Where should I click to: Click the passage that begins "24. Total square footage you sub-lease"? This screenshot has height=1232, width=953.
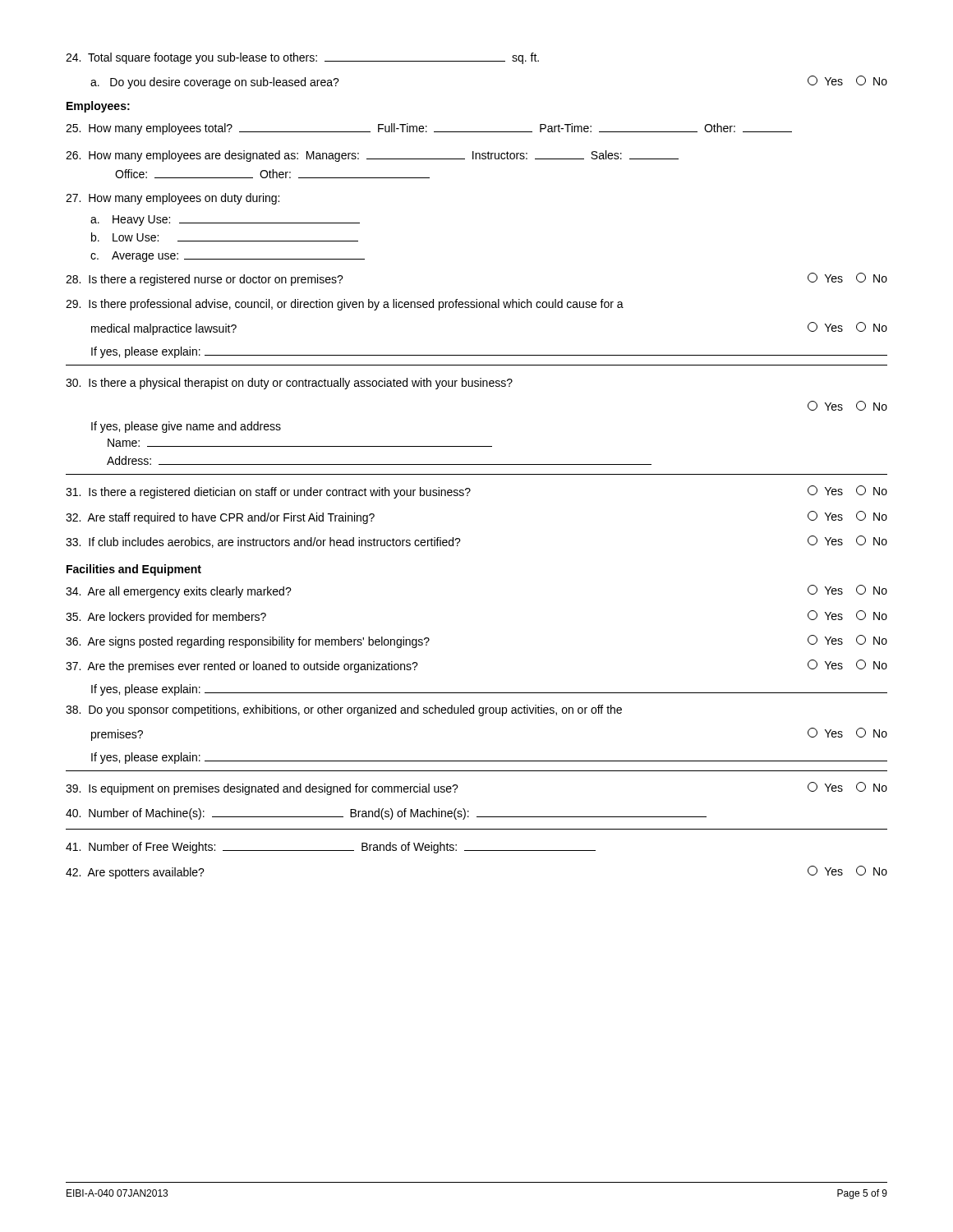(303, 58)
